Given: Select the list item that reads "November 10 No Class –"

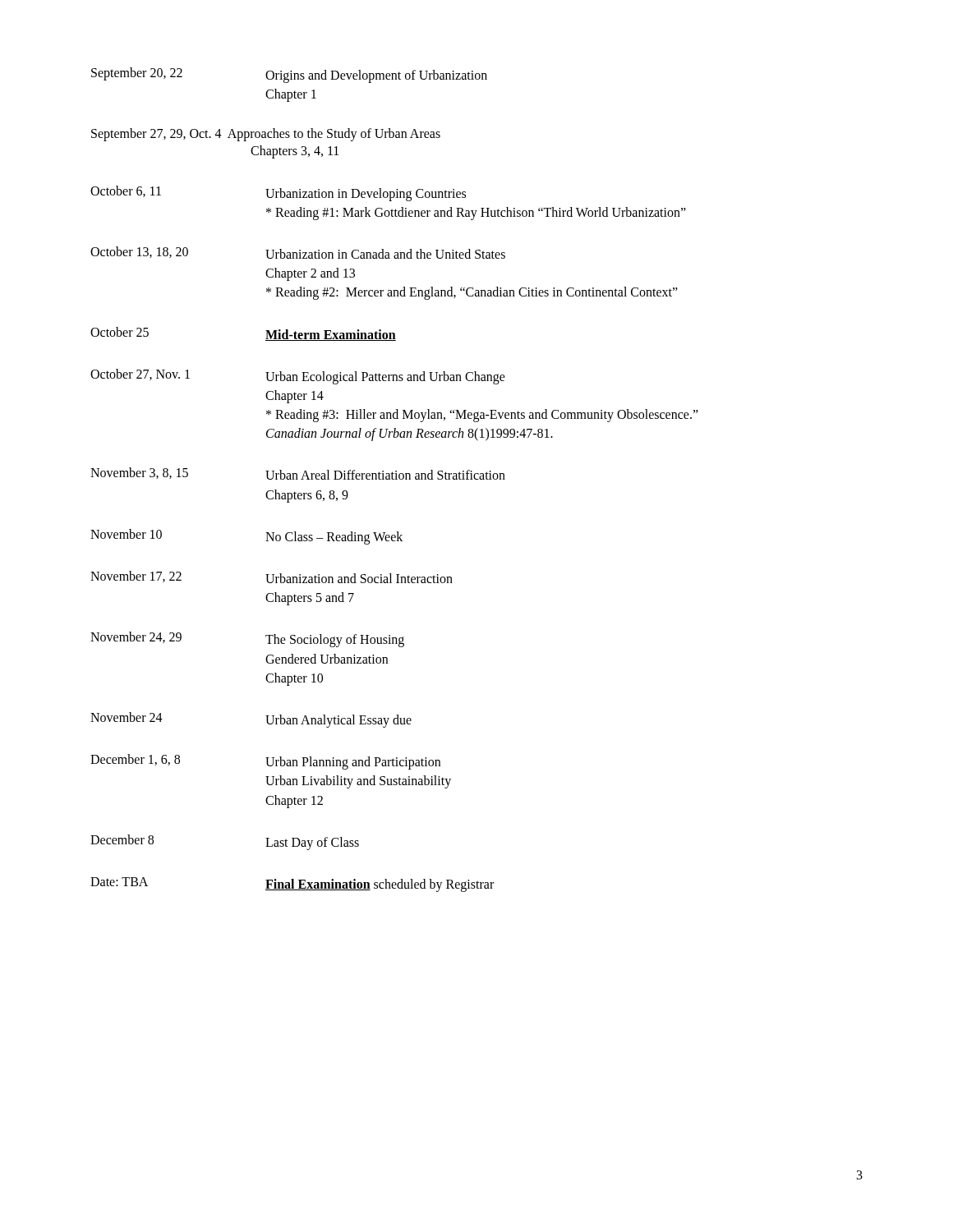Looking at the screenshot, I should tap(134, 537).
